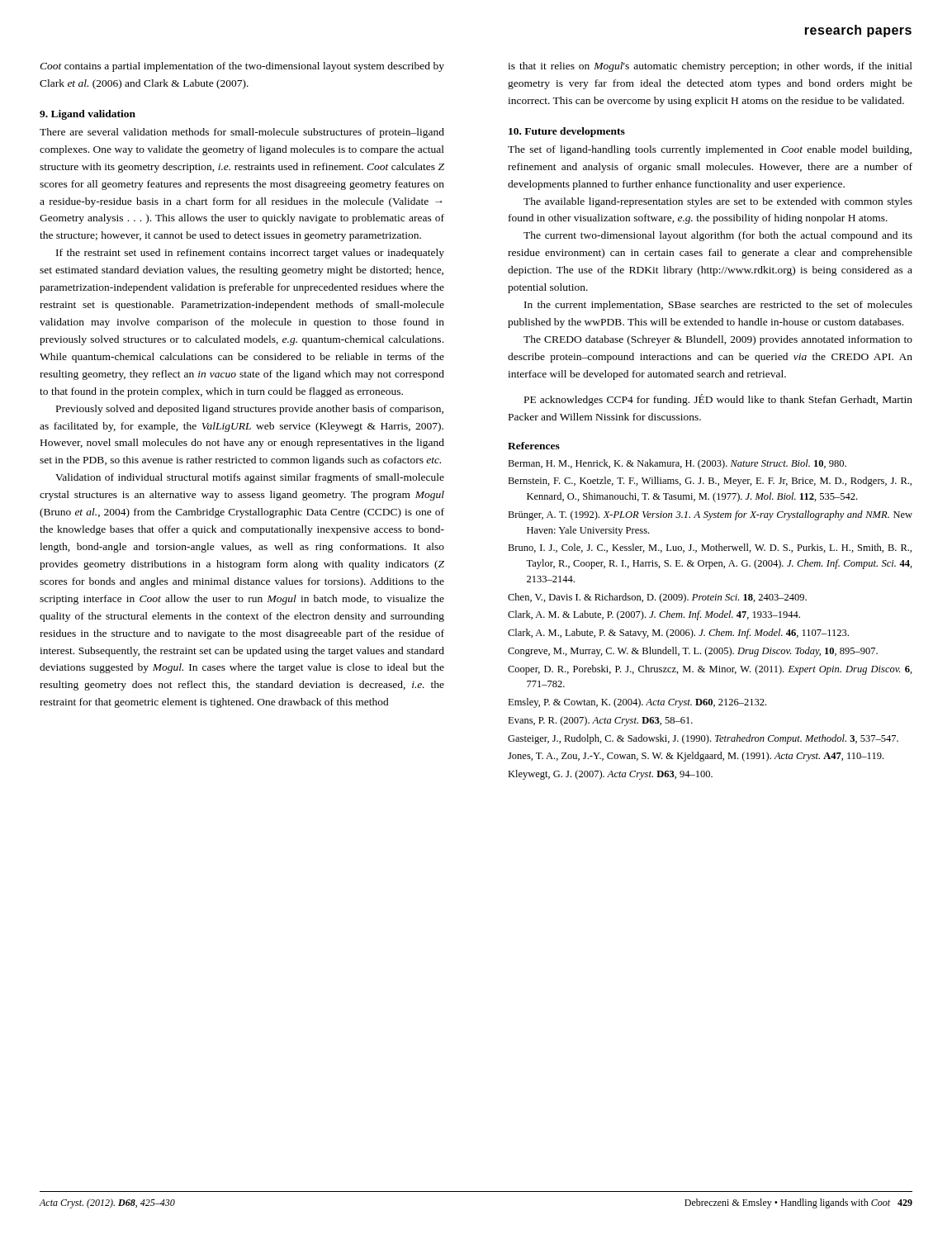This screenshot has width=952, height=1239.
Task: Locate the text block with the text "The set of ligand-handling"
Action: [710, 262]
